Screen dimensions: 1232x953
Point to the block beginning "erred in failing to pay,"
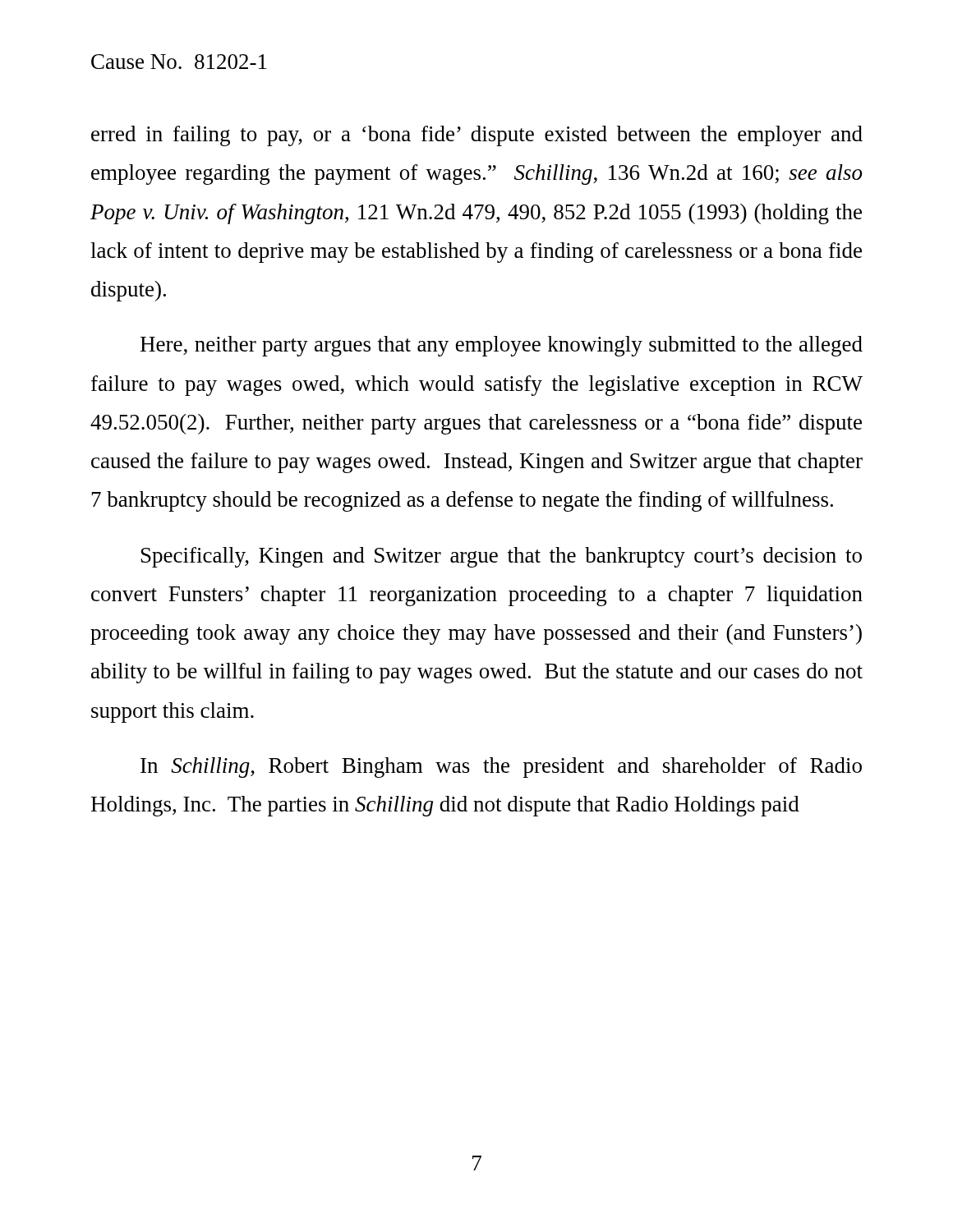pyautogui.click(x=476, y=469)
